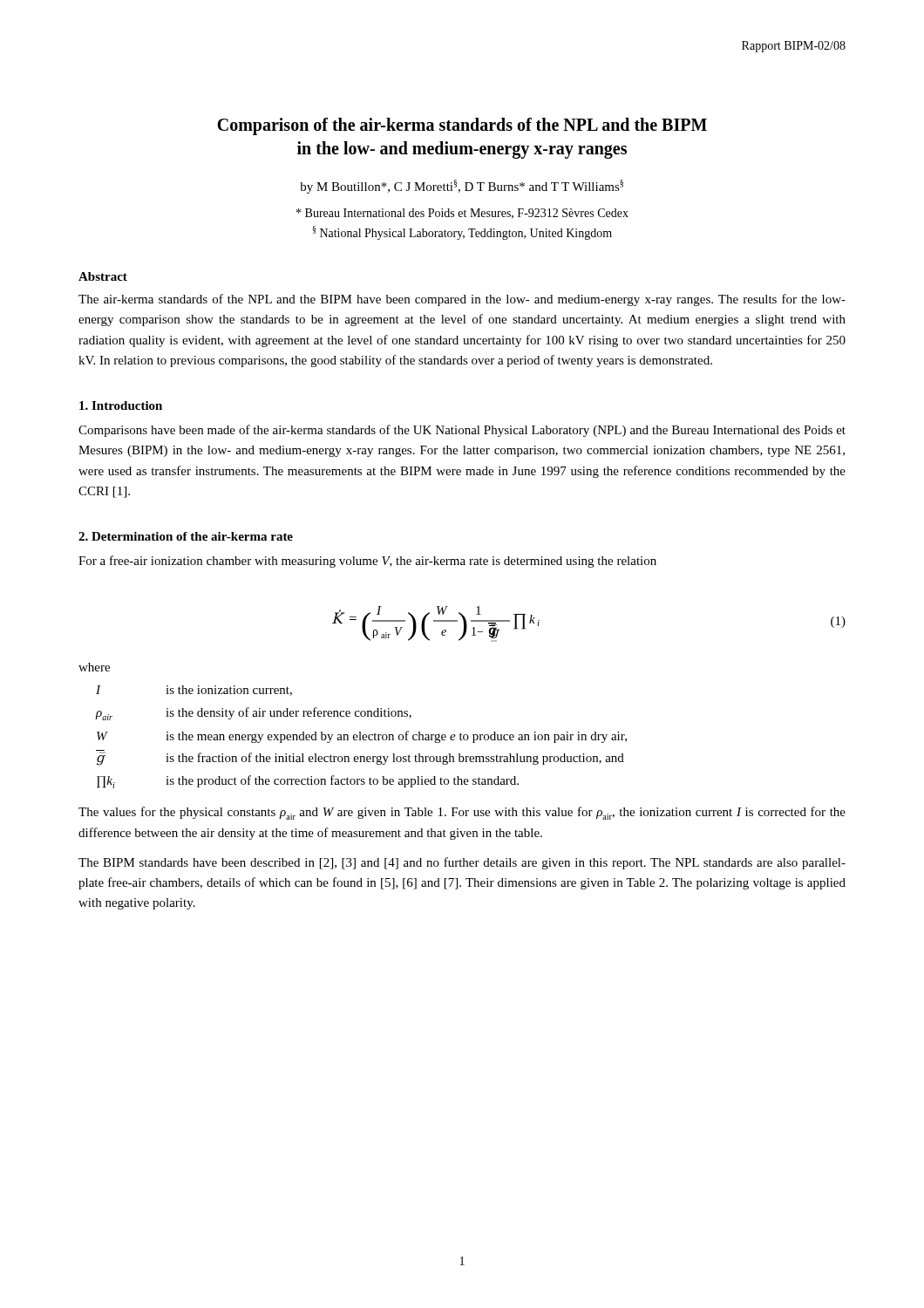Find the text starting "2. Determination of the"
This screenshot has width=924, height=1308.
click(186, 536)
